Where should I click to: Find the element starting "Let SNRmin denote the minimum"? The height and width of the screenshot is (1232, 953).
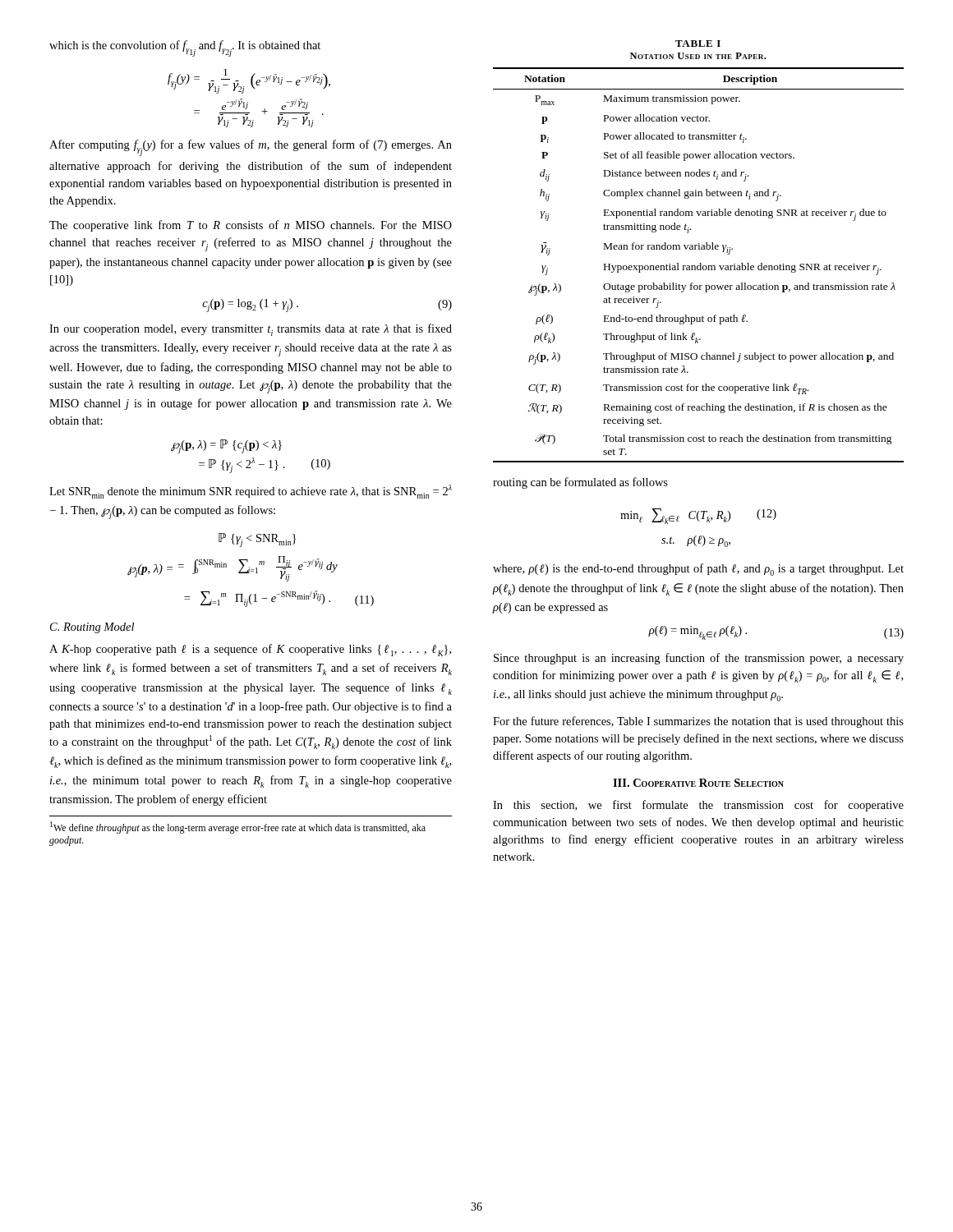[x=251, y=501]
